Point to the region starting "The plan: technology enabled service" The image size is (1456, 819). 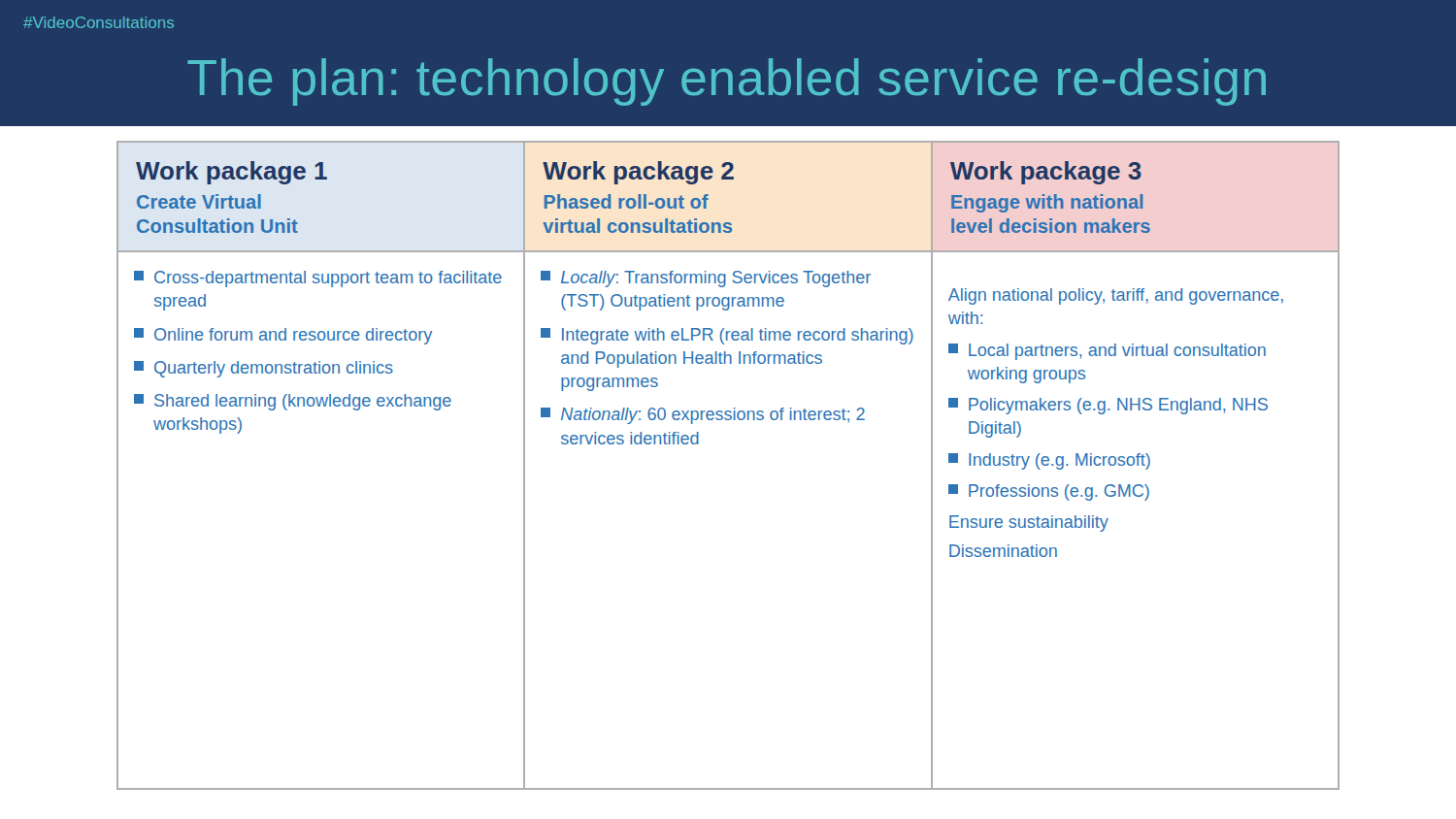[x=728, y=63]
